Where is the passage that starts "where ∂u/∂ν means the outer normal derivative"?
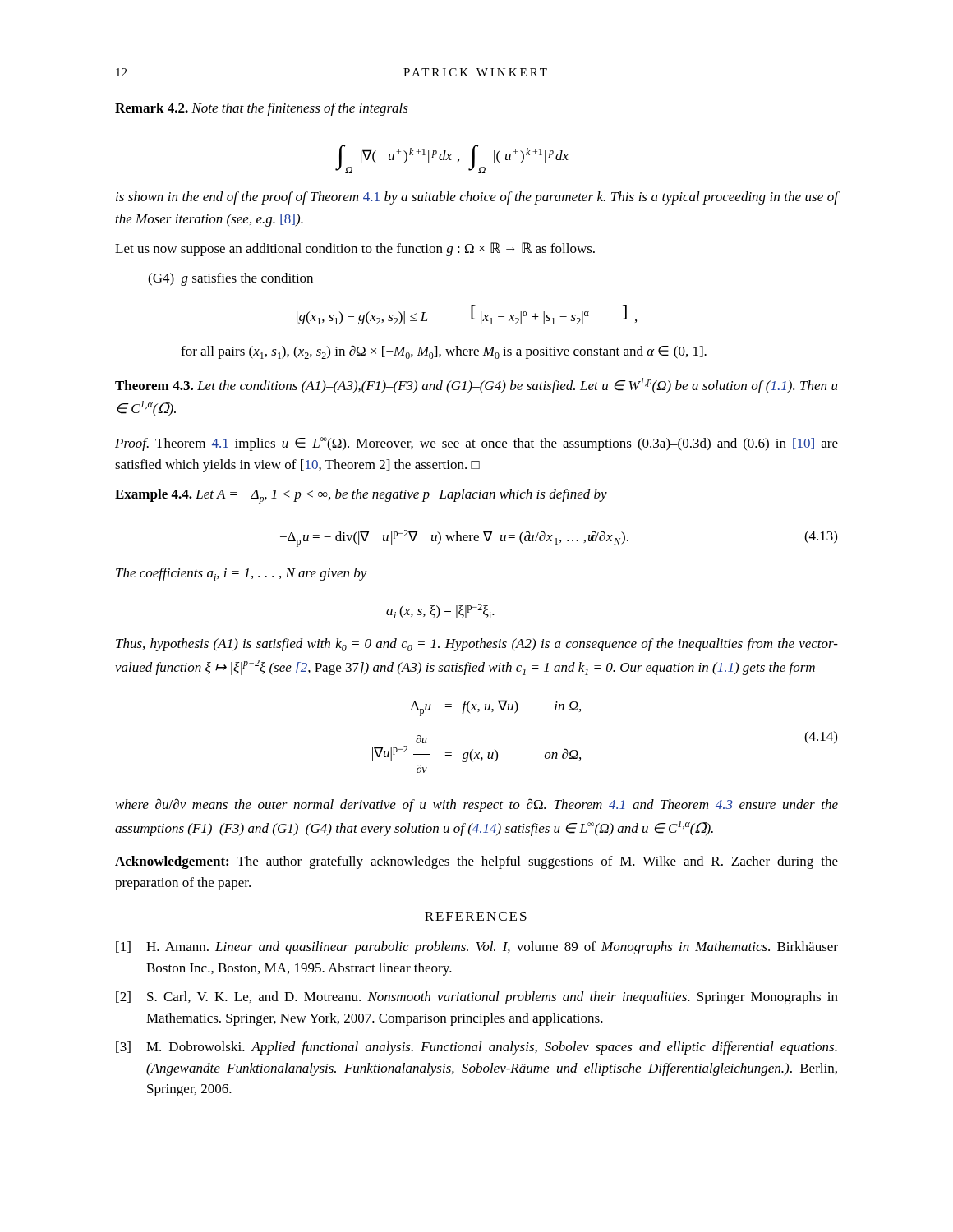Screen dimensions: 1232x953 point(476,817)
